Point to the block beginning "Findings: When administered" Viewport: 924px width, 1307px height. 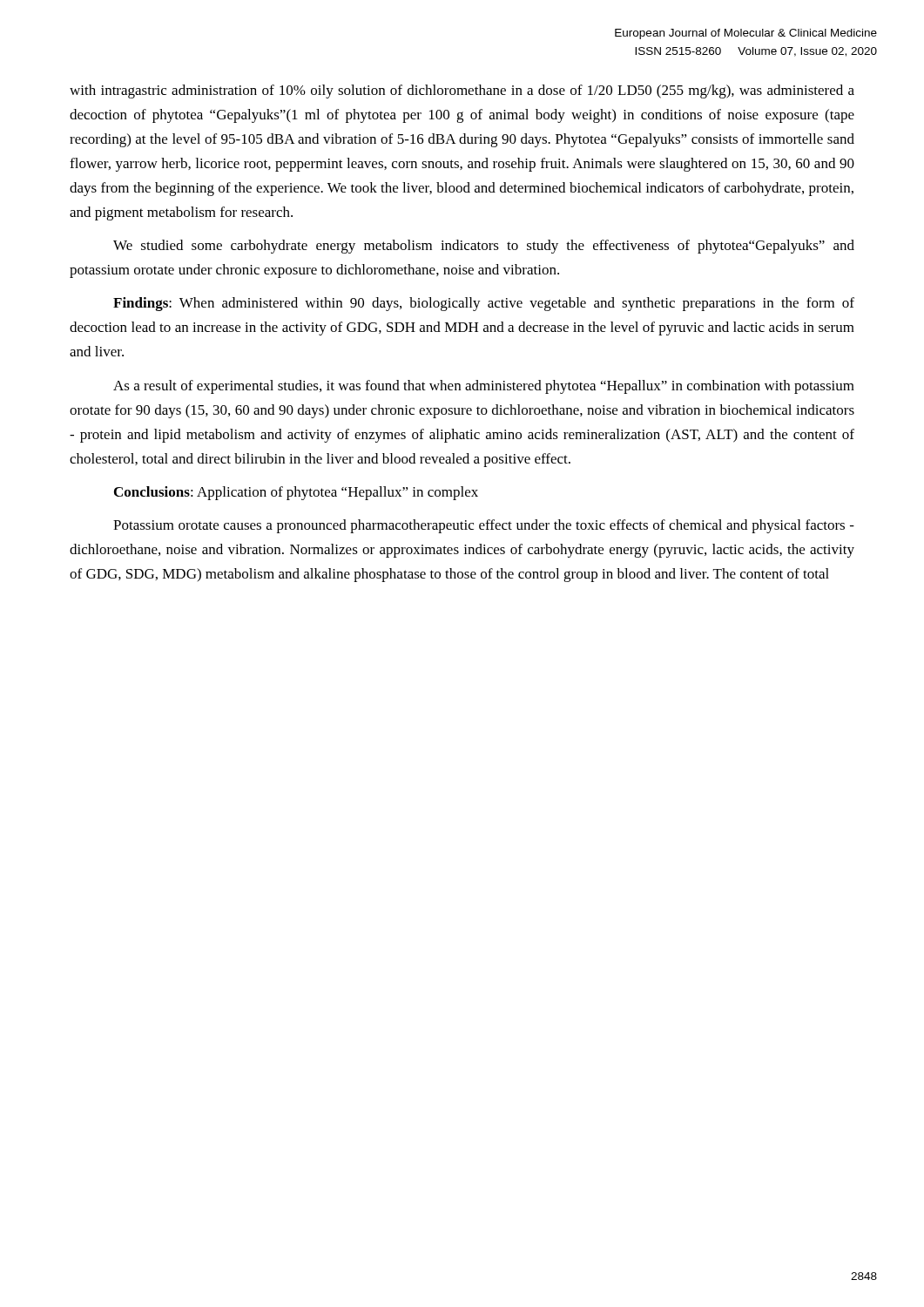[462, 328]
